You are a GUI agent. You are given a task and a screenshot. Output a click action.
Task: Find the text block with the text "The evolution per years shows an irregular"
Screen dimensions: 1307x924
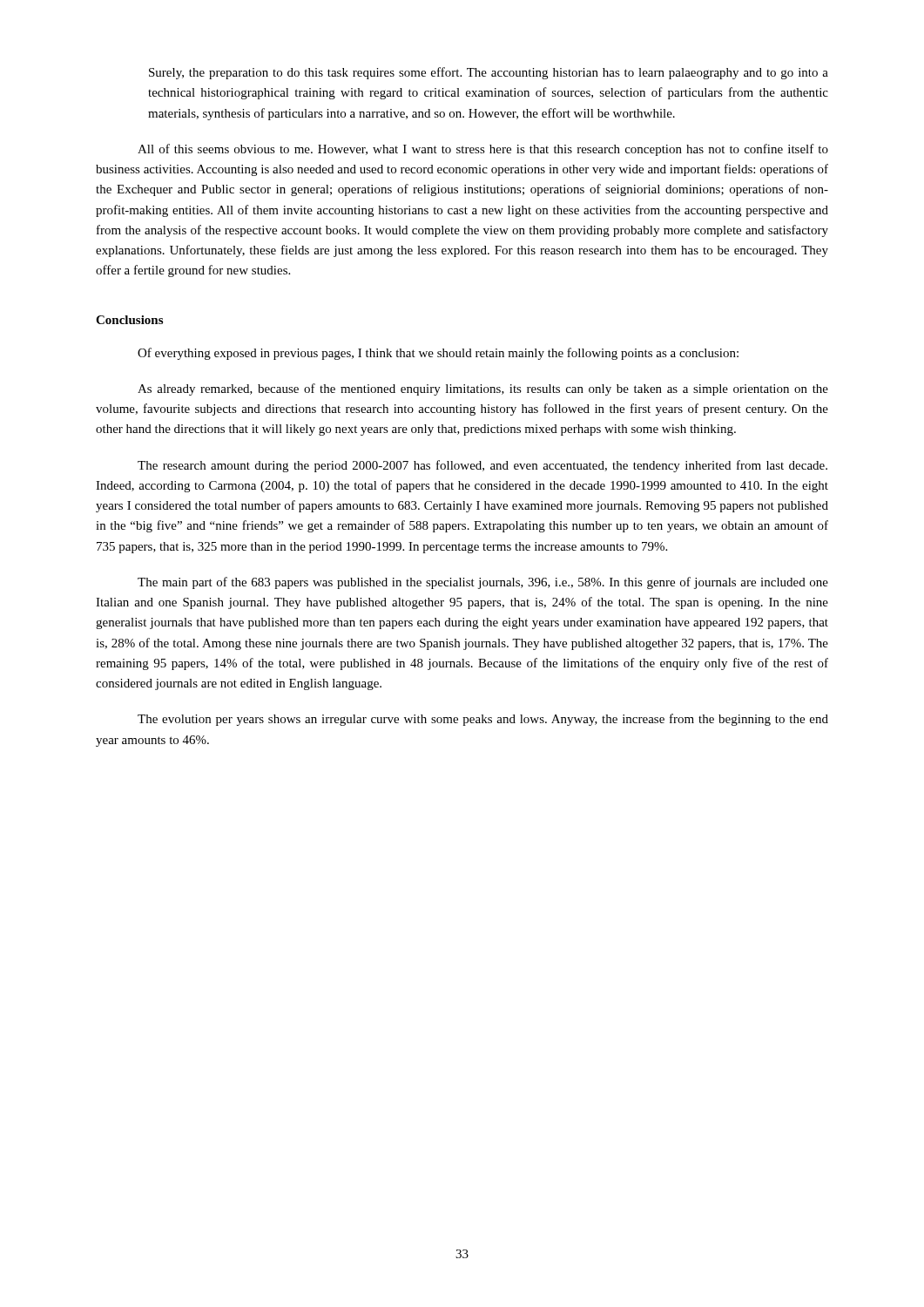click(462, 729)
